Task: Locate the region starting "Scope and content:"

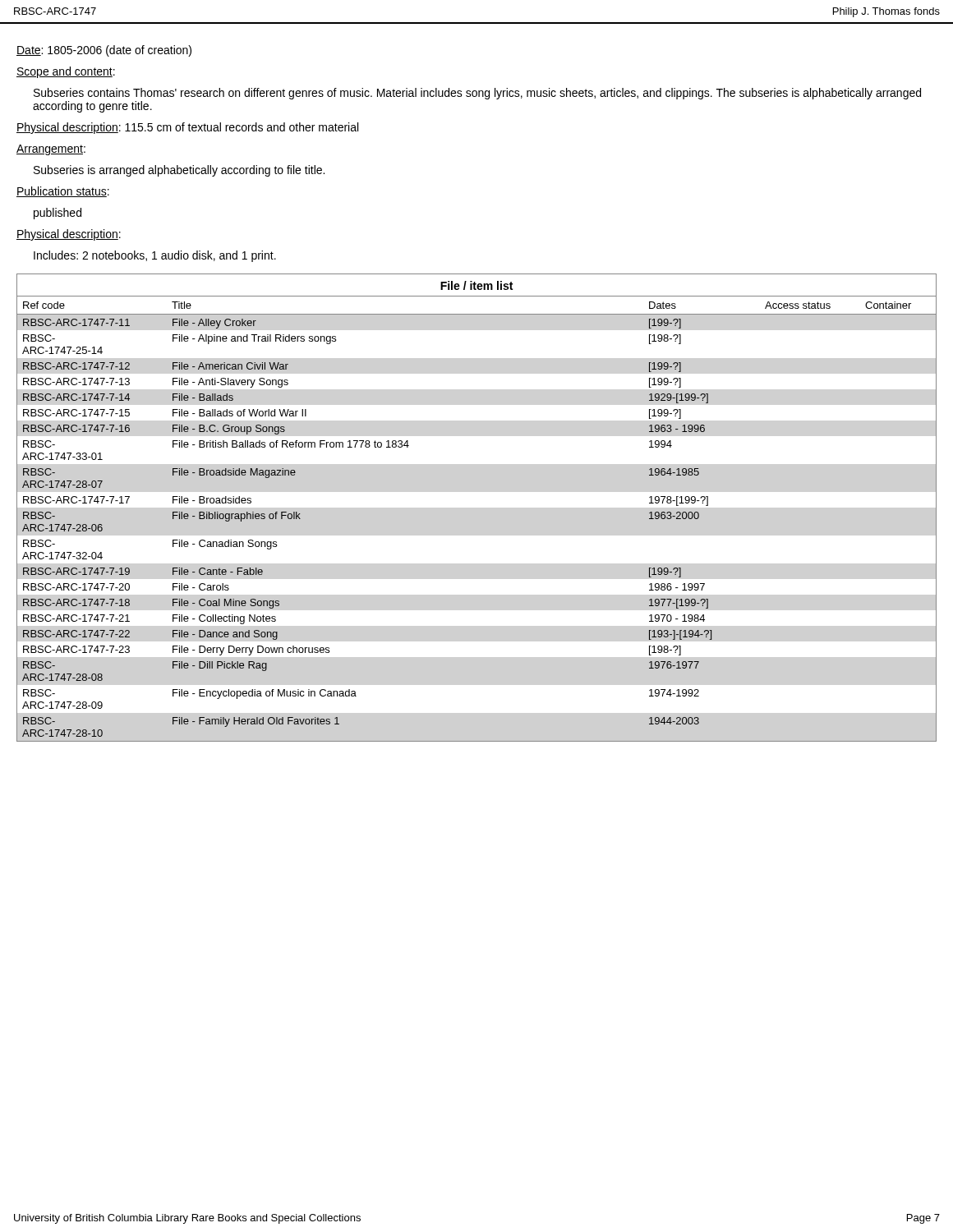Action: coord(66,71)
